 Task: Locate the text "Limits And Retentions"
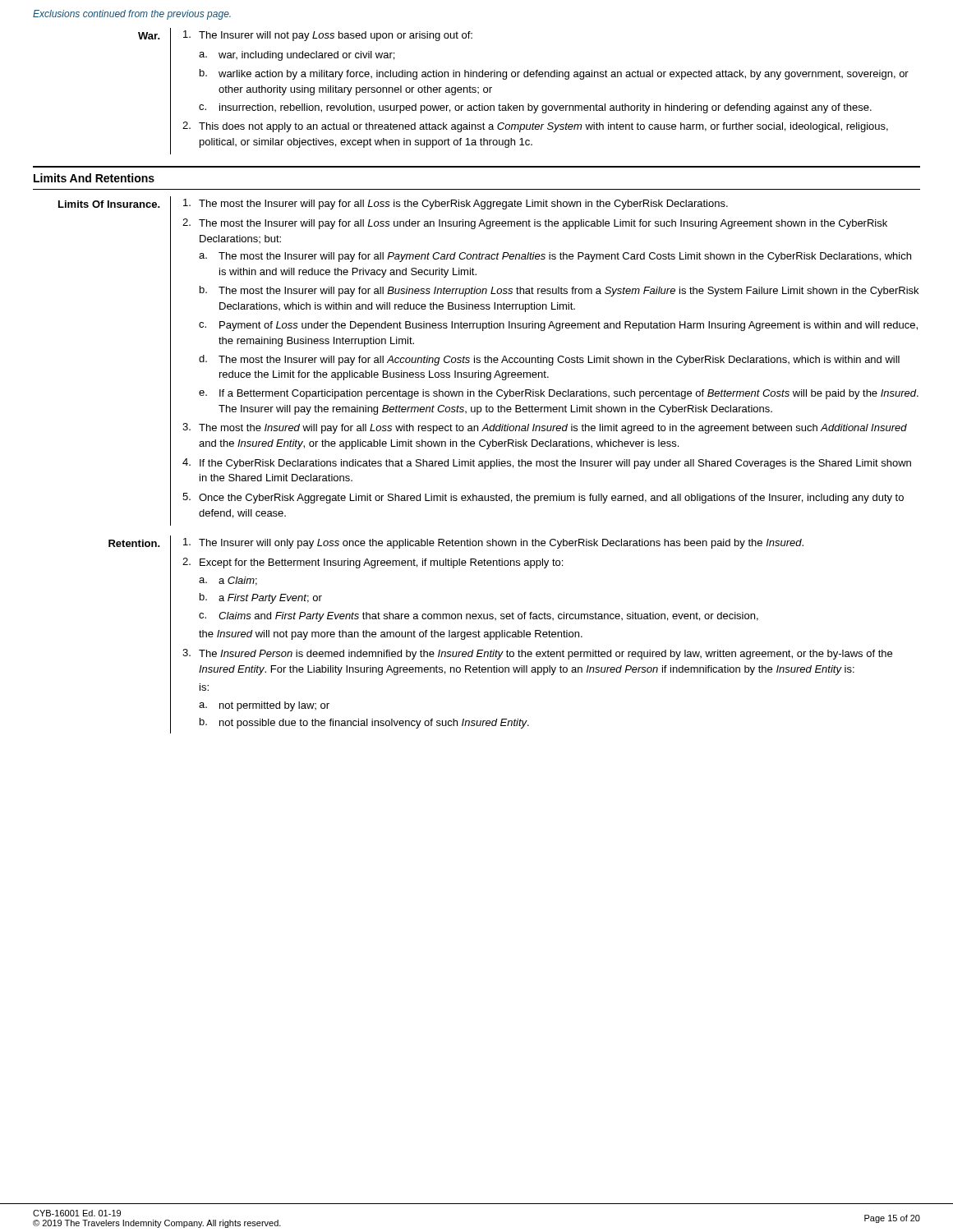point(94,178)
